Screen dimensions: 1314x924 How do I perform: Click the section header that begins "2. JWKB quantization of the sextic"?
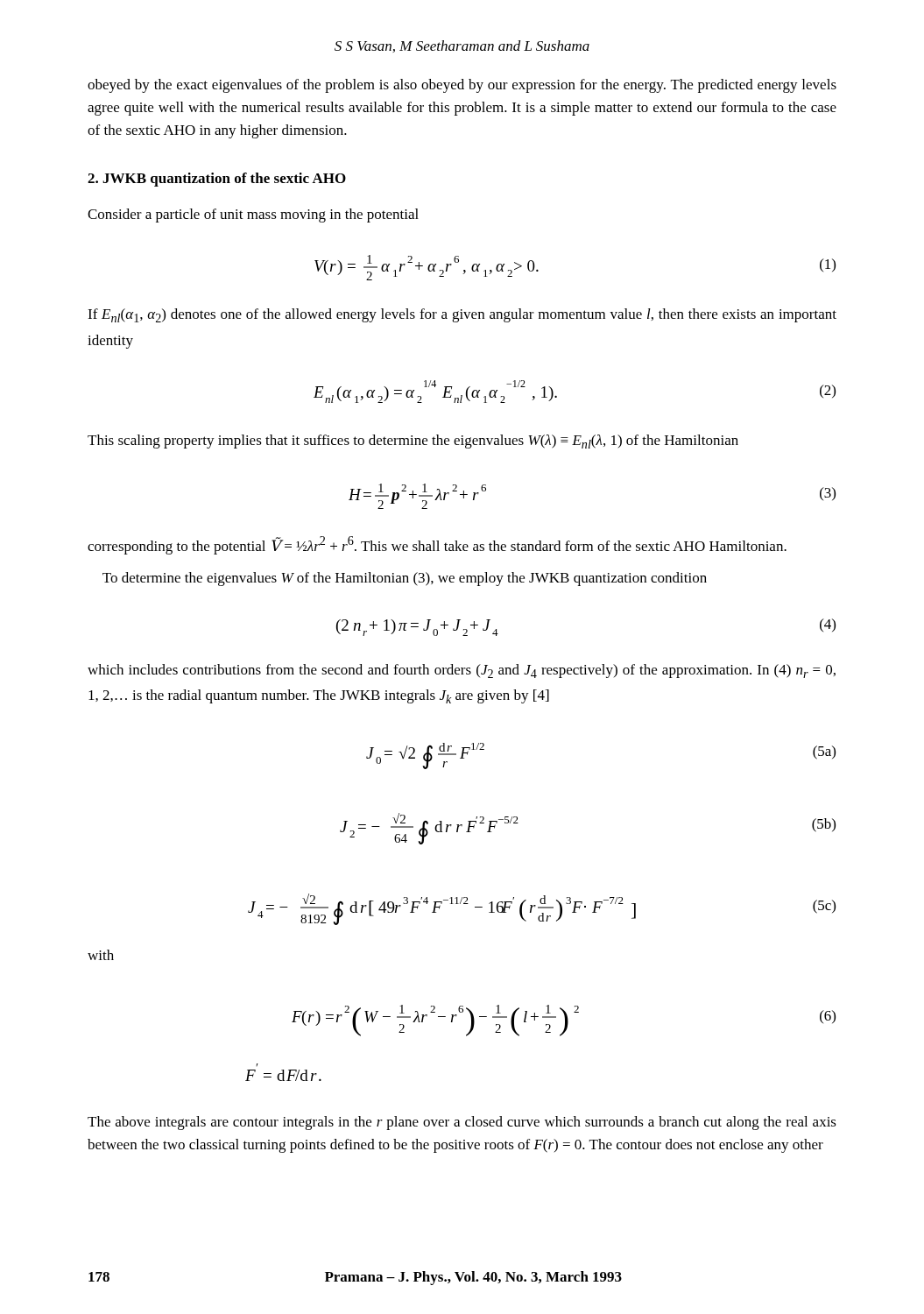point(217,178)
